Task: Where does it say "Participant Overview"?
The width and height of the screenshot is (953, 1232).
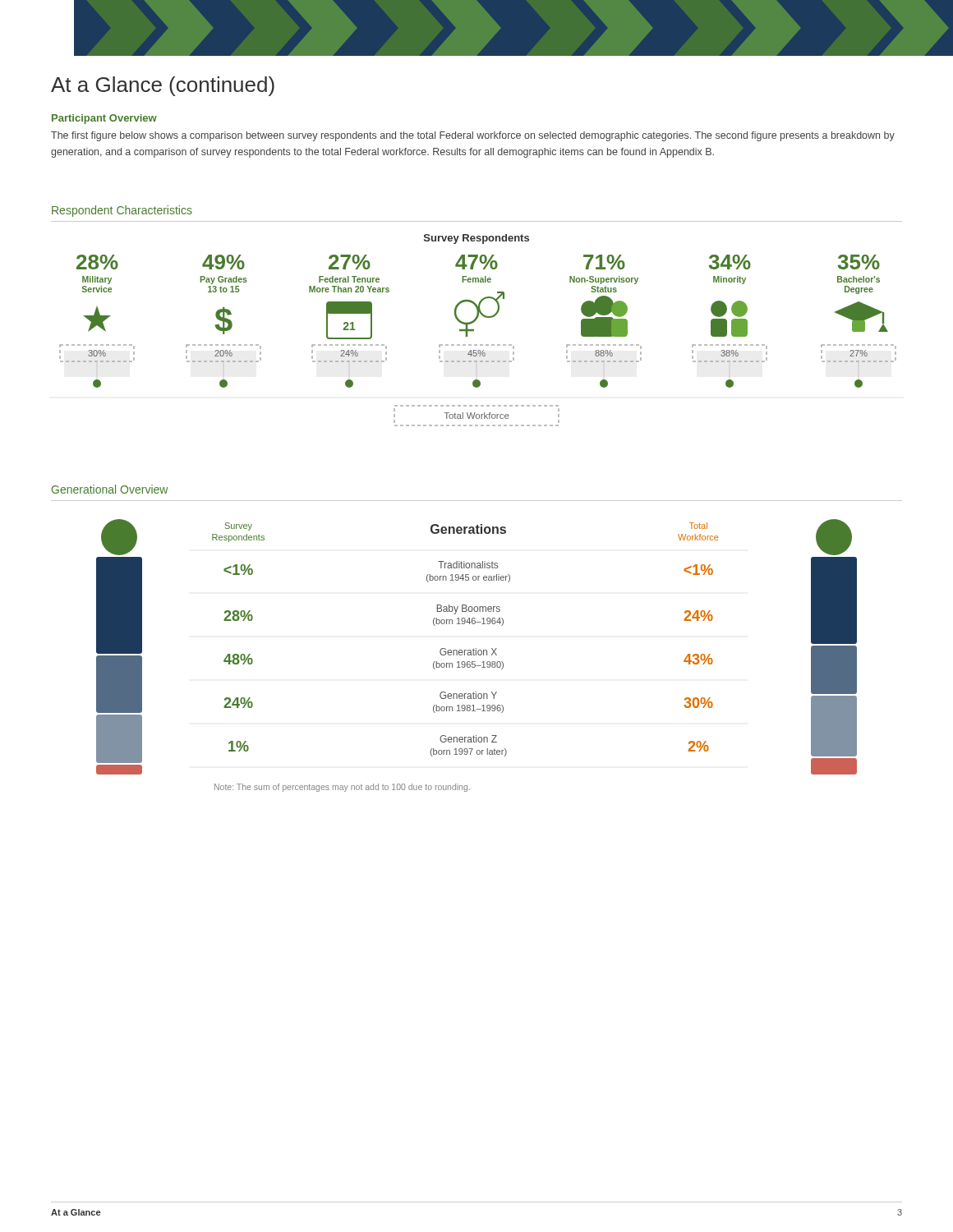Action: pos(104,118)
